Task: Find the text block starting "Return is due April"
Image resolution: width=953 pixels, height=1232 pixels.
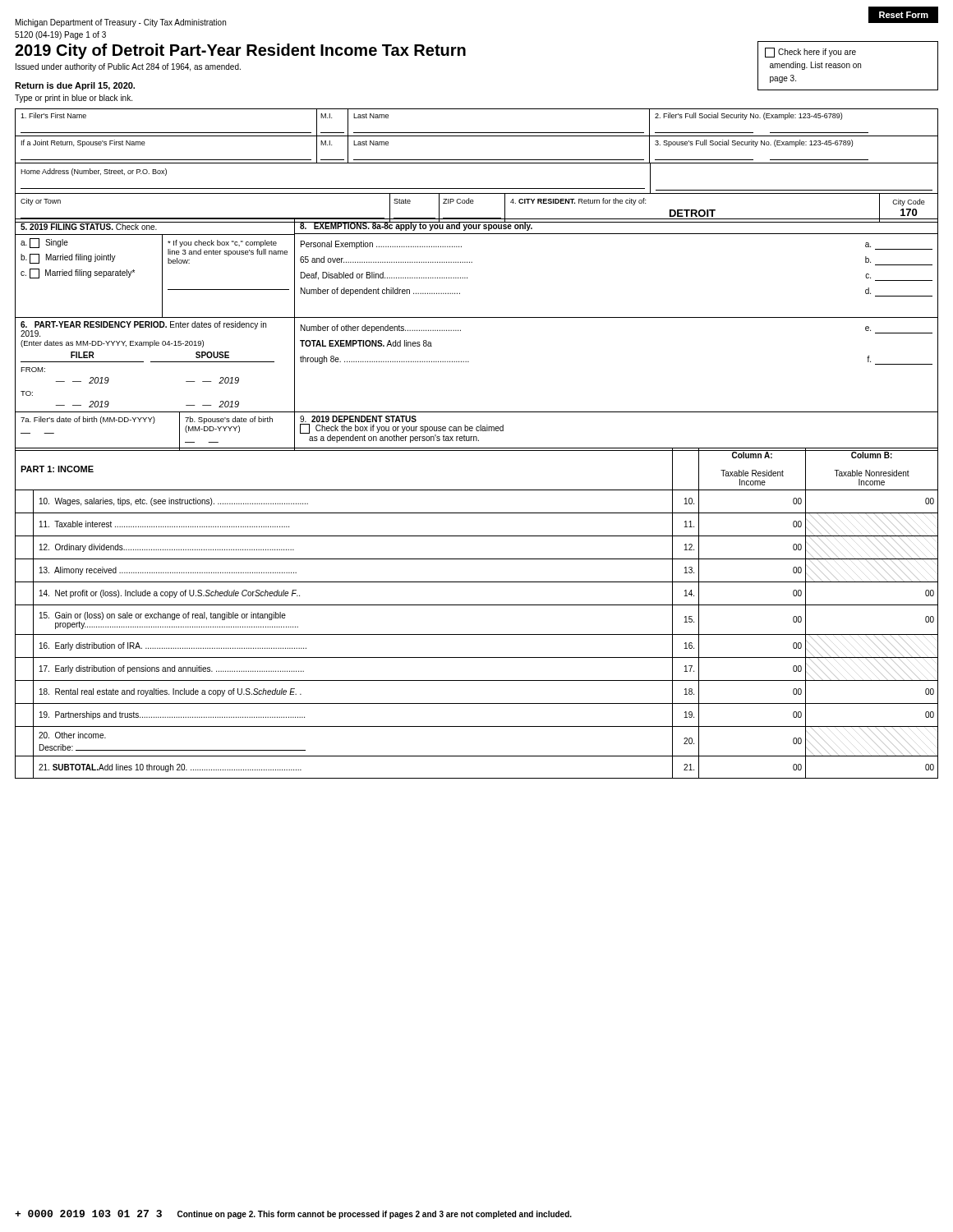Action: tap(75, 85)
